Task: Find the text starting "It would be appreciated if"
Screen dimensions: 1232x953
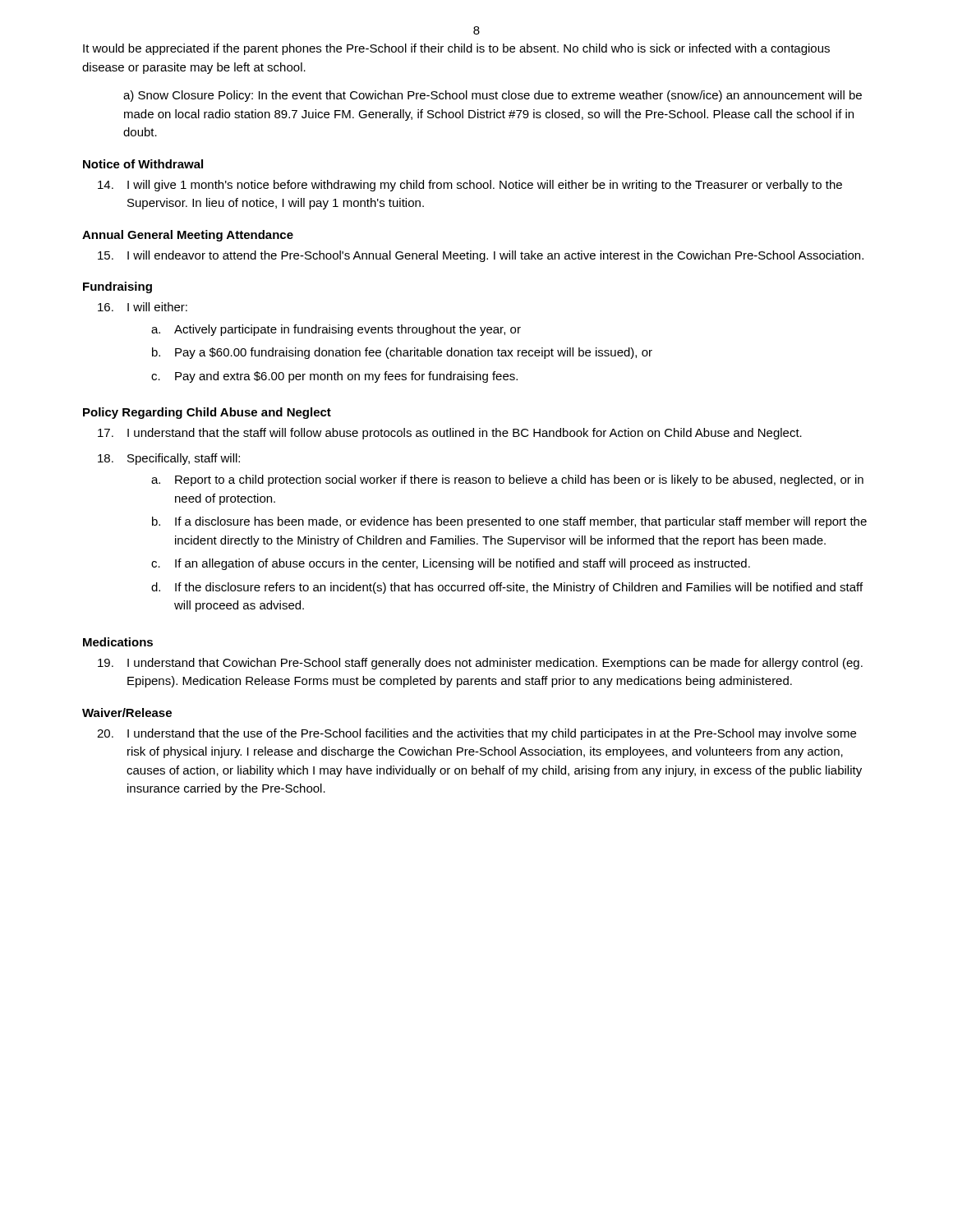Action: tap(476, 58)
